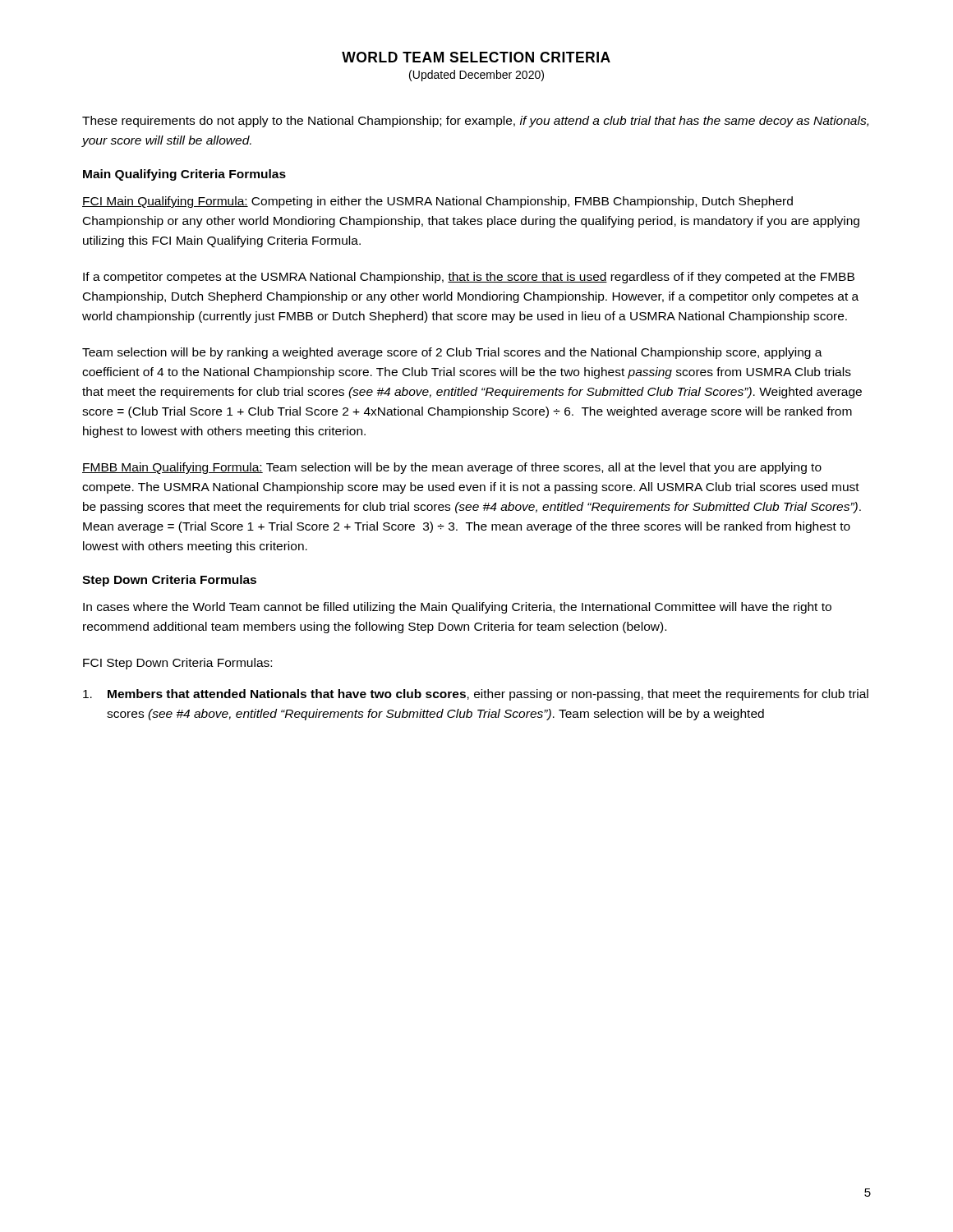
Task: Select the text block starting "If a competitor competes"
Action: coord(470,296)
